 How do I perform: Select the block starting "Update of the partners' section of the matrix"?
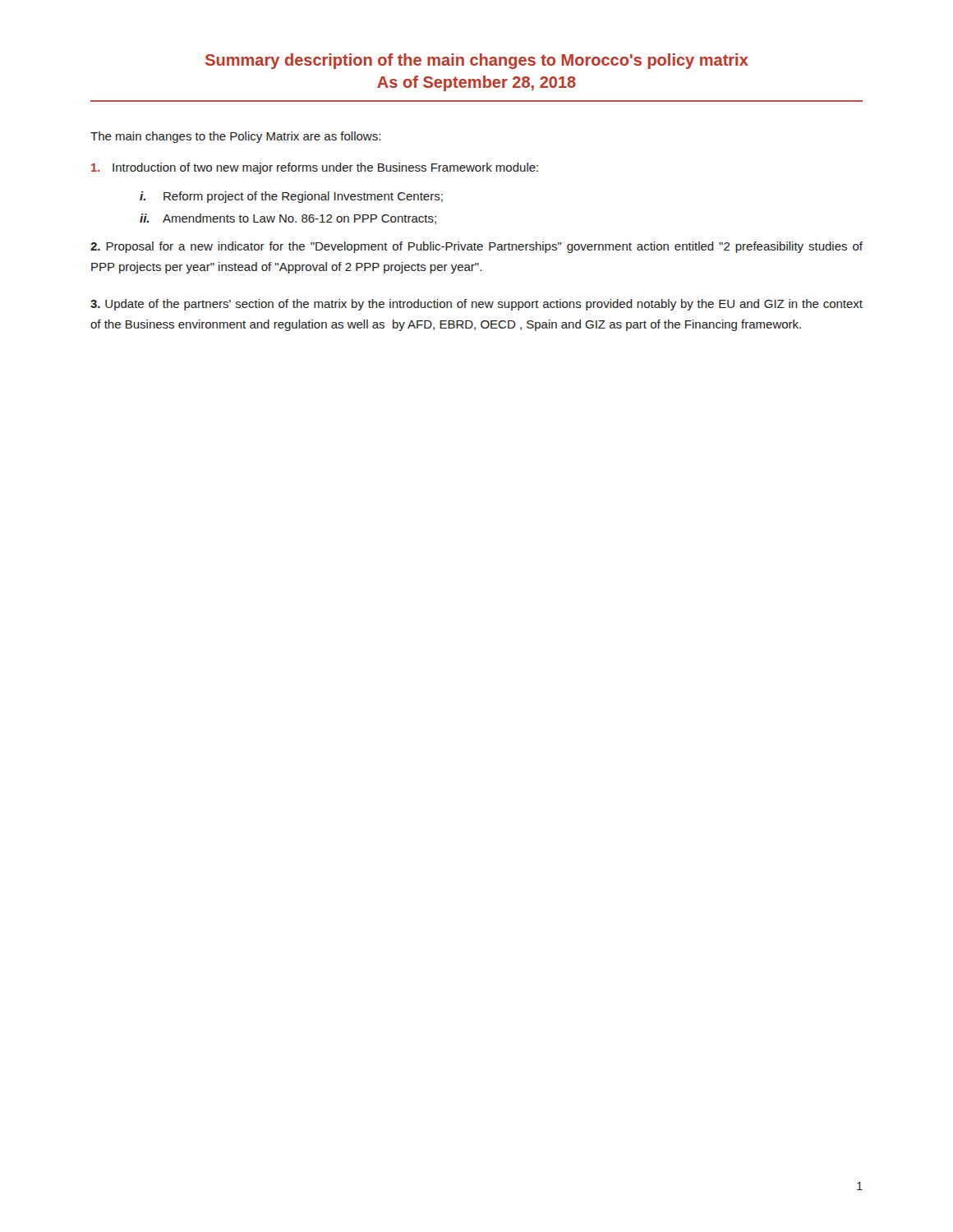476,313
